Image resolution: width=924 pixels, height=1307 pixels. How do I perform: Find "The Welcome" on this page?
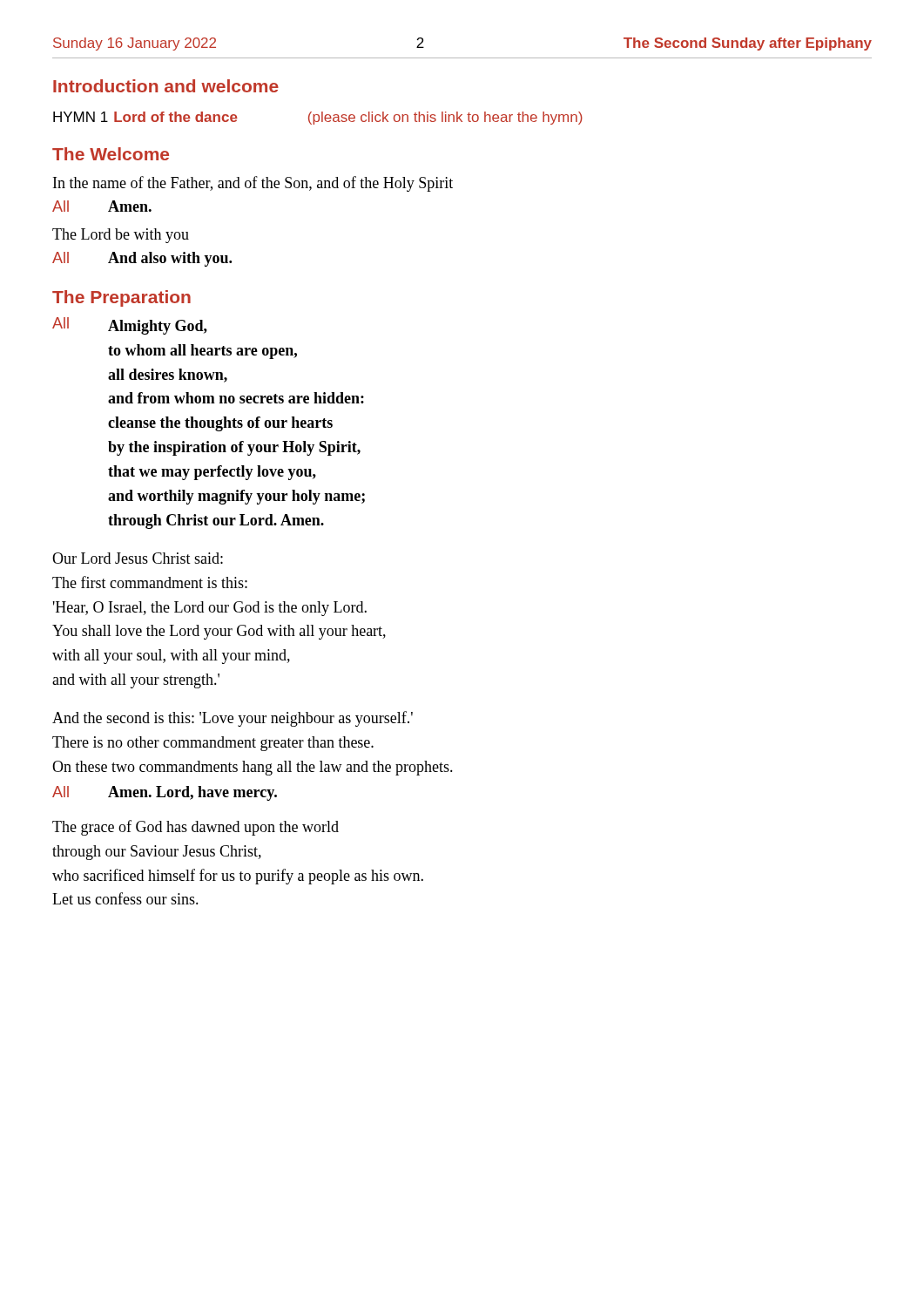tap(111, 154)
